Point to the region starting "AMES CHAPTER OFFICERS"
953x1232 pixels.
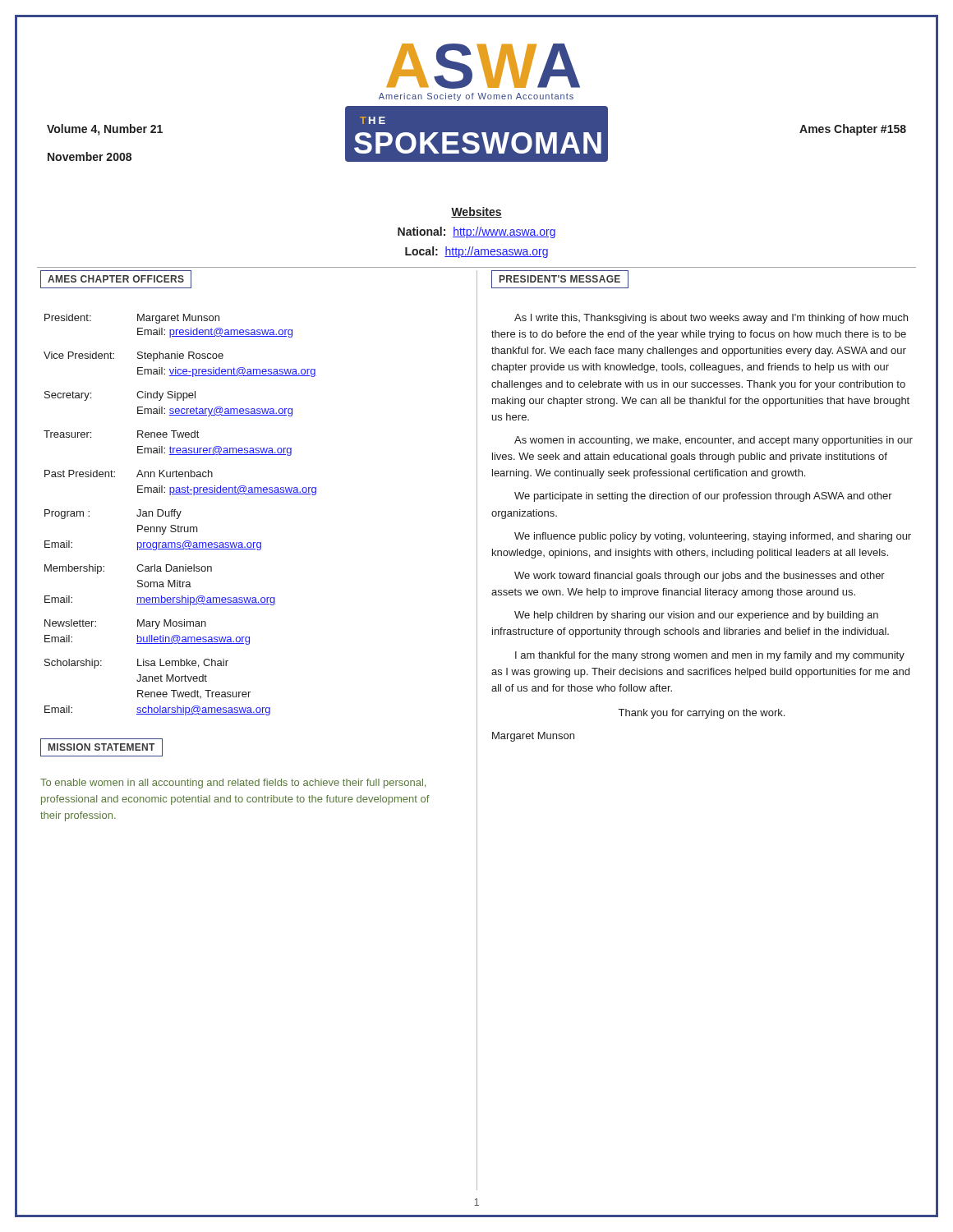tap(116, 279)
